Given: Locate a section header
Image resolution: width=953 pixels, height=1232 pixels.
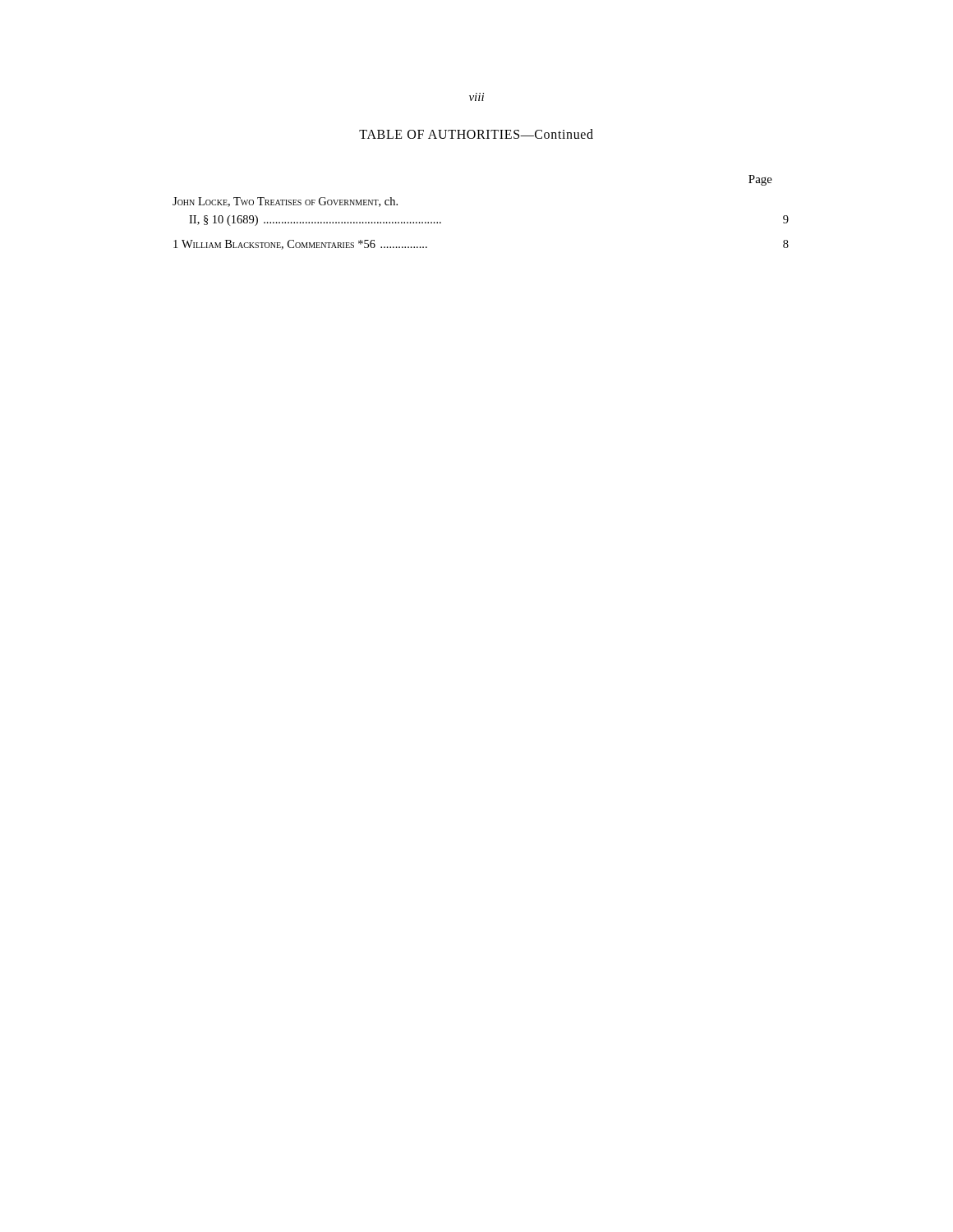Looking at the screenshot, I should click(x=476, y=134).
